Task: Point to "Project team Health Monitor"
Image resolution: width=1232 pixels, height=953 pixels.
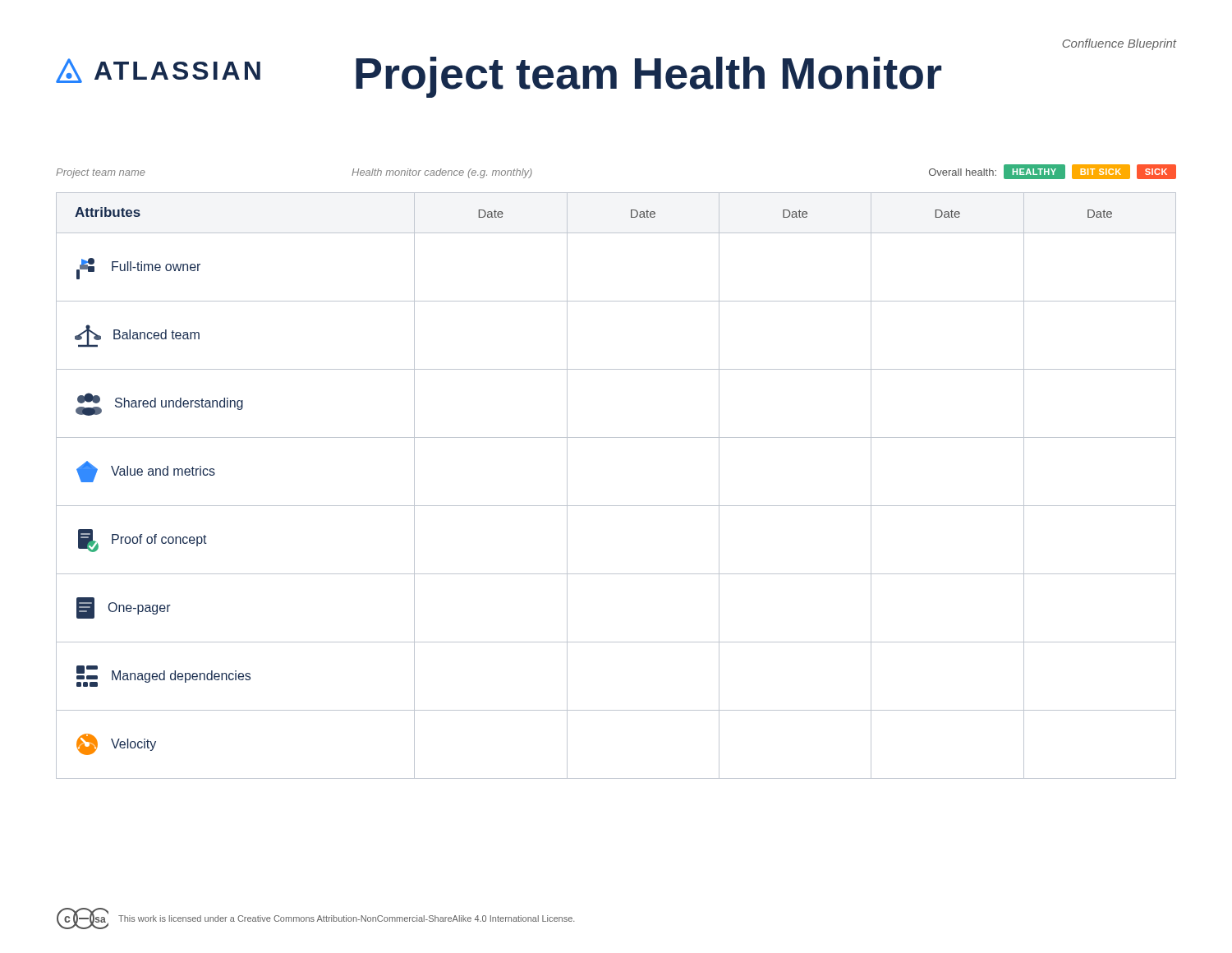Action: (x=648, y=74)
